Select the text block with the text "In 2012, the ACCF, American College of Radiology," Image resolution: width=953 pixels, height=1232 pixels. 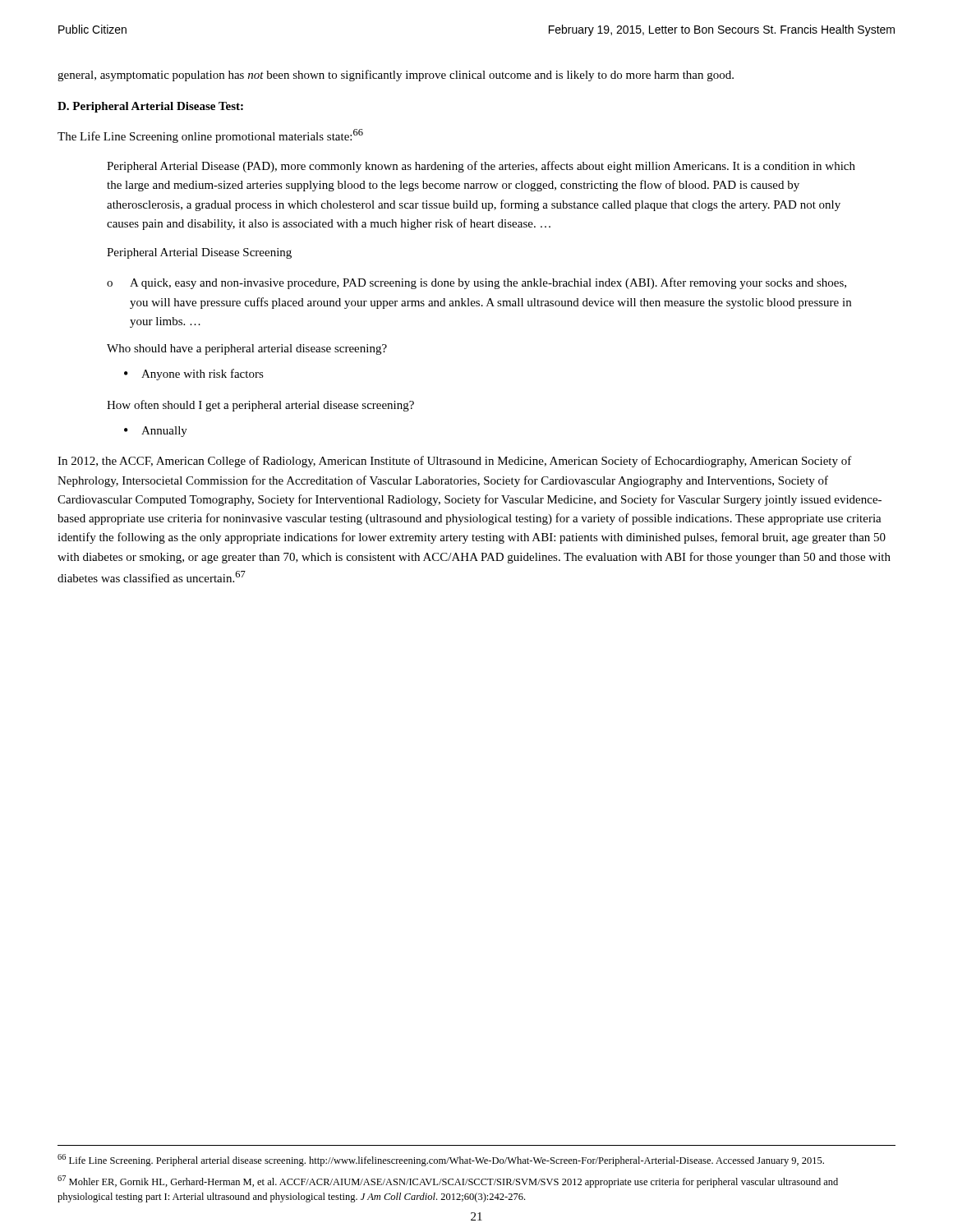coord(474,520)
